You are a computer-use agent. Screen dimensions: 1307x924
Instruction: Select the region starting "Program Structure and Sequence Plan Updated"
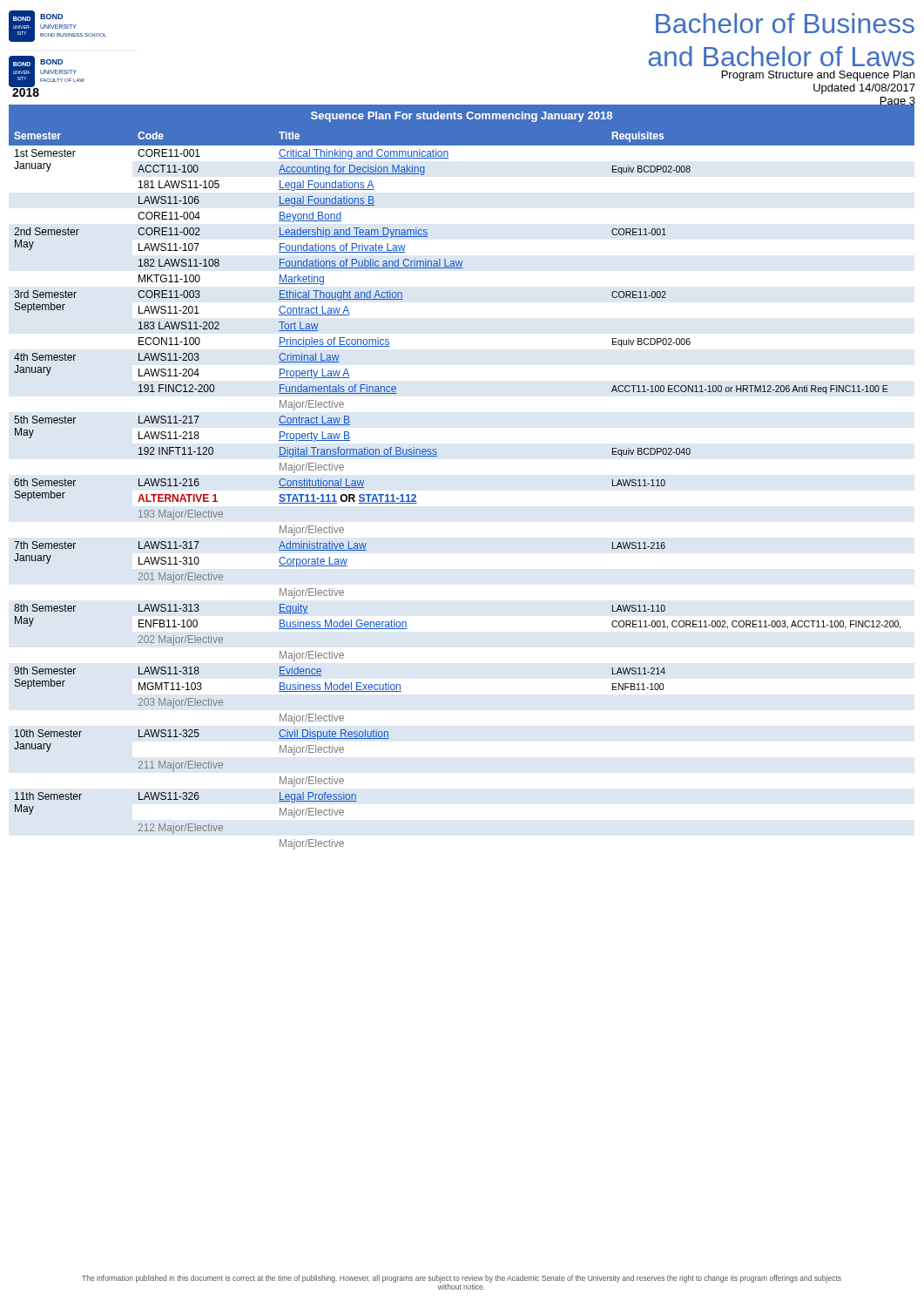tap(818, 76)
